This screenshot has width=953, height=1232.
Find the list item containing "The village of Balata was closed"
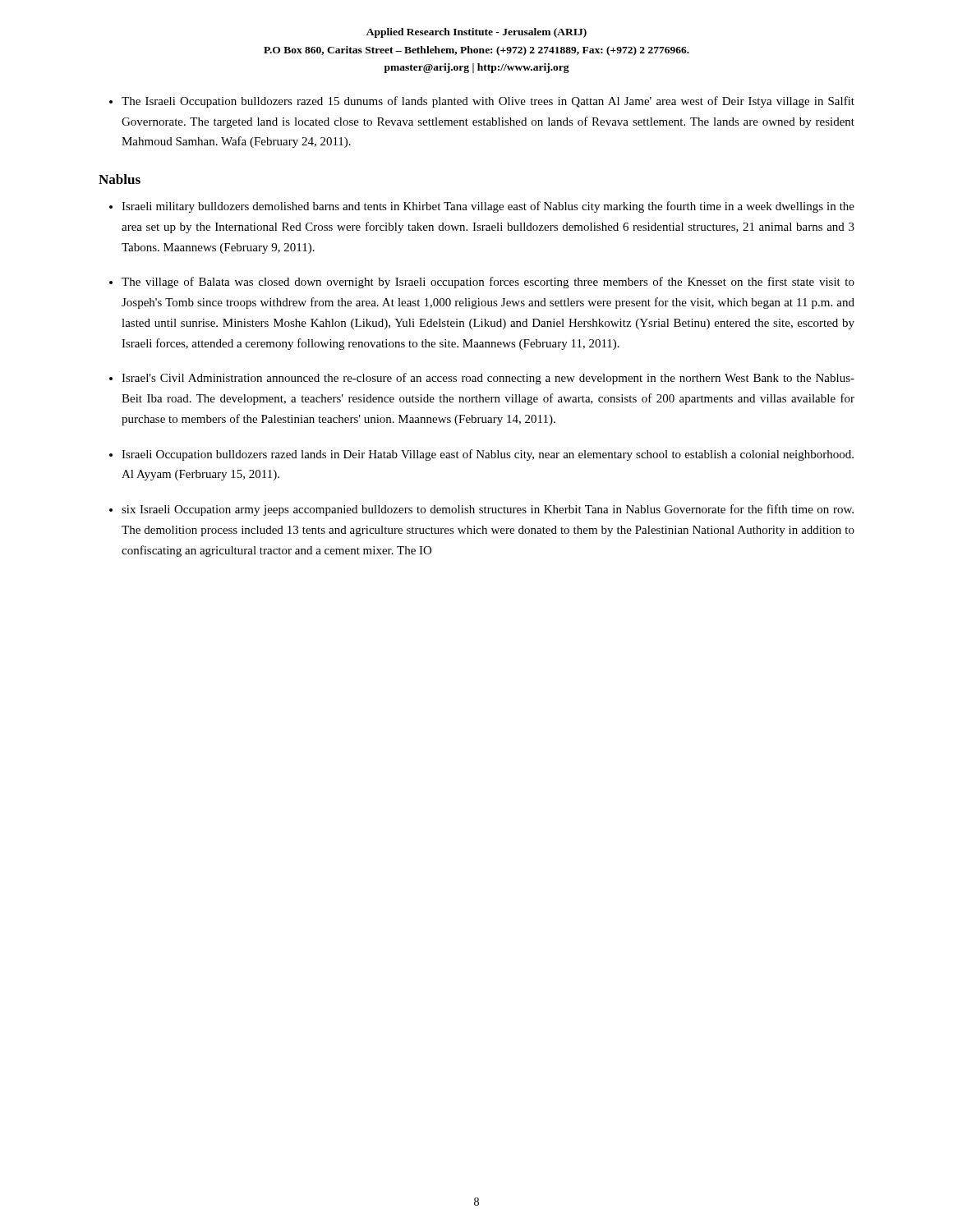488,312
